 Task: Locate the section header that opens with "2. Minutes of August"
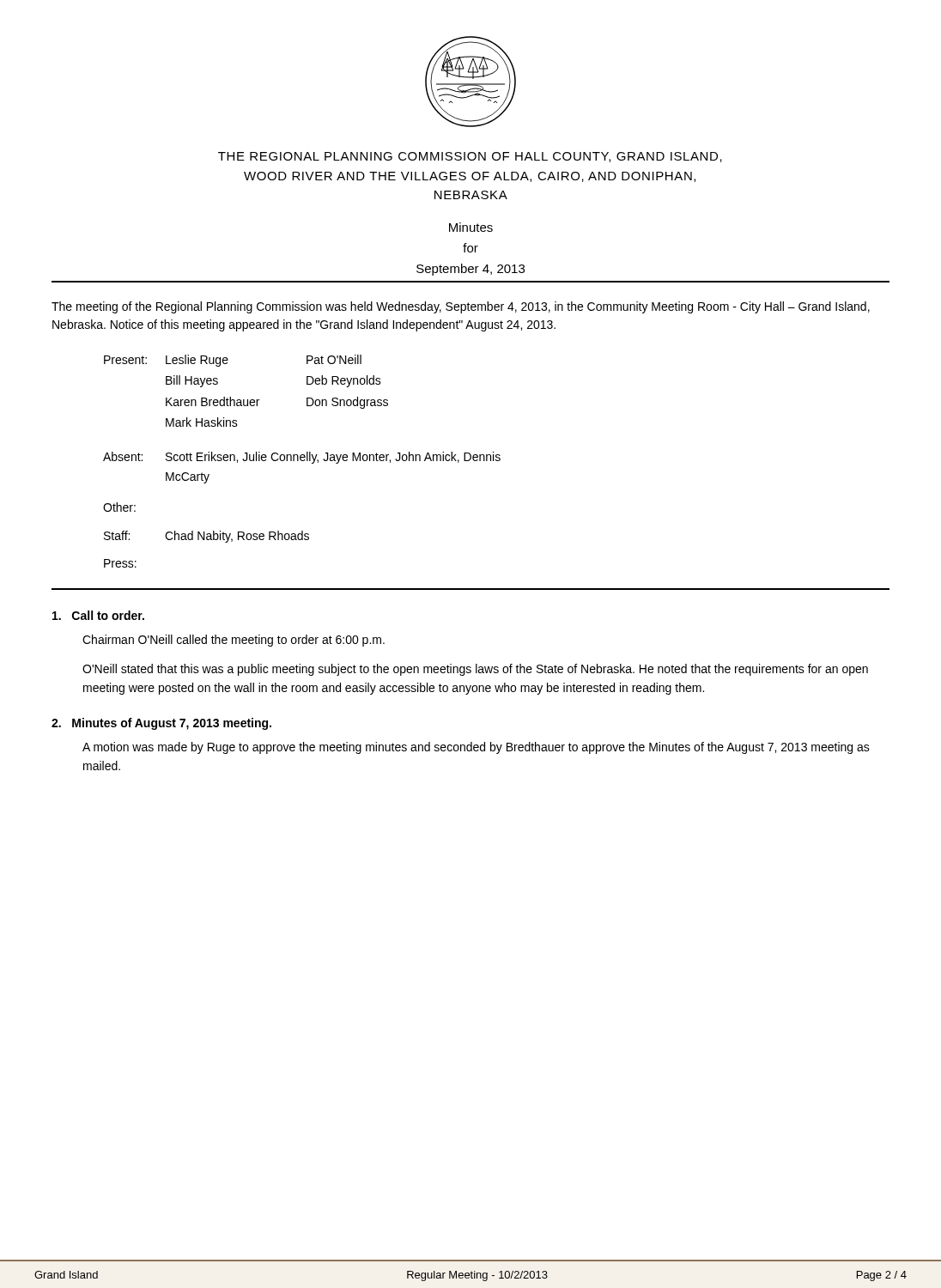(x=162, y=723)
